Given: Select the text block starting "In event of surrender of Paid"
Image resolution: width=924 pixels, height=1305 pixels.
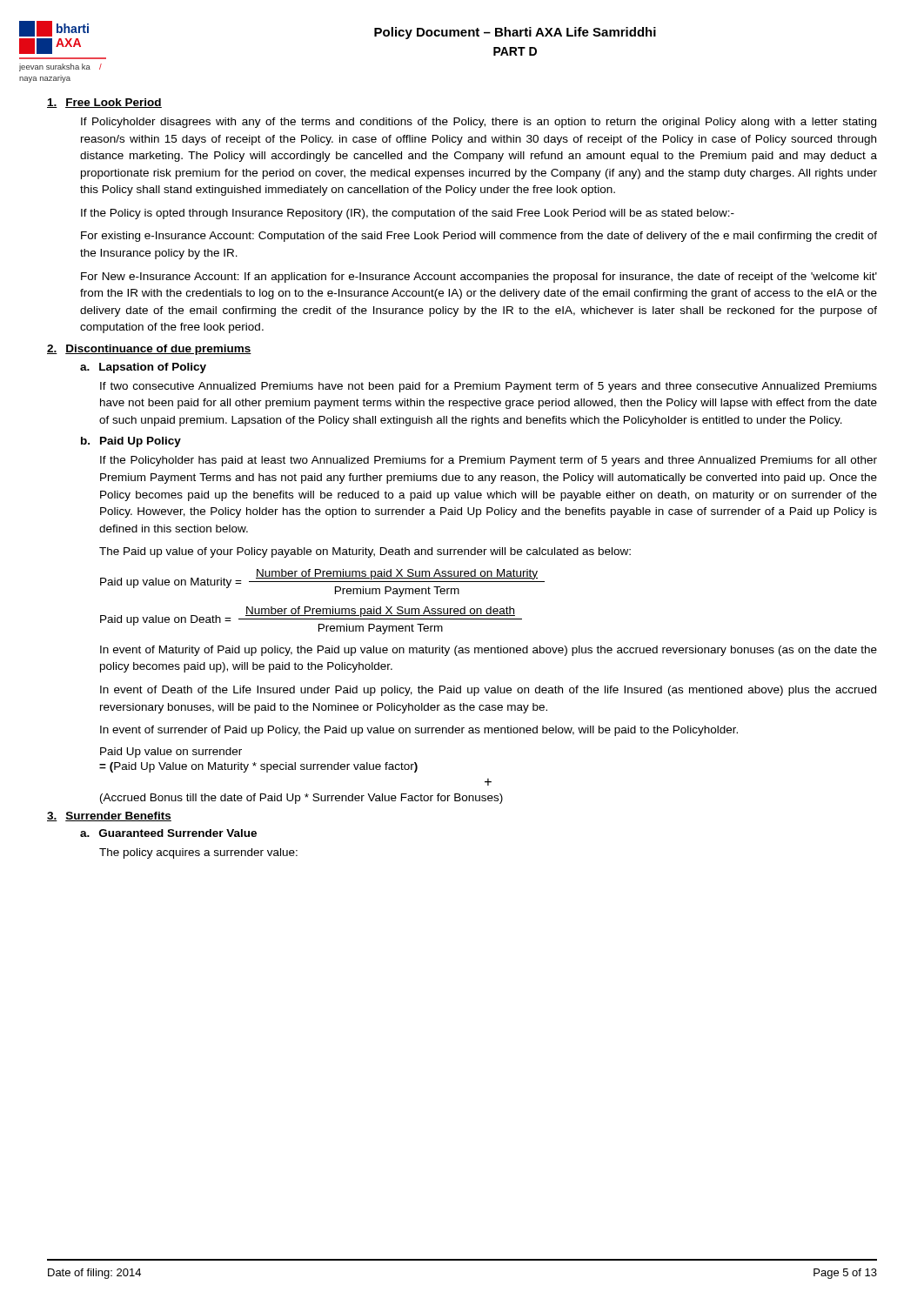Looking at the screenshot, I should tap(488, 730).
